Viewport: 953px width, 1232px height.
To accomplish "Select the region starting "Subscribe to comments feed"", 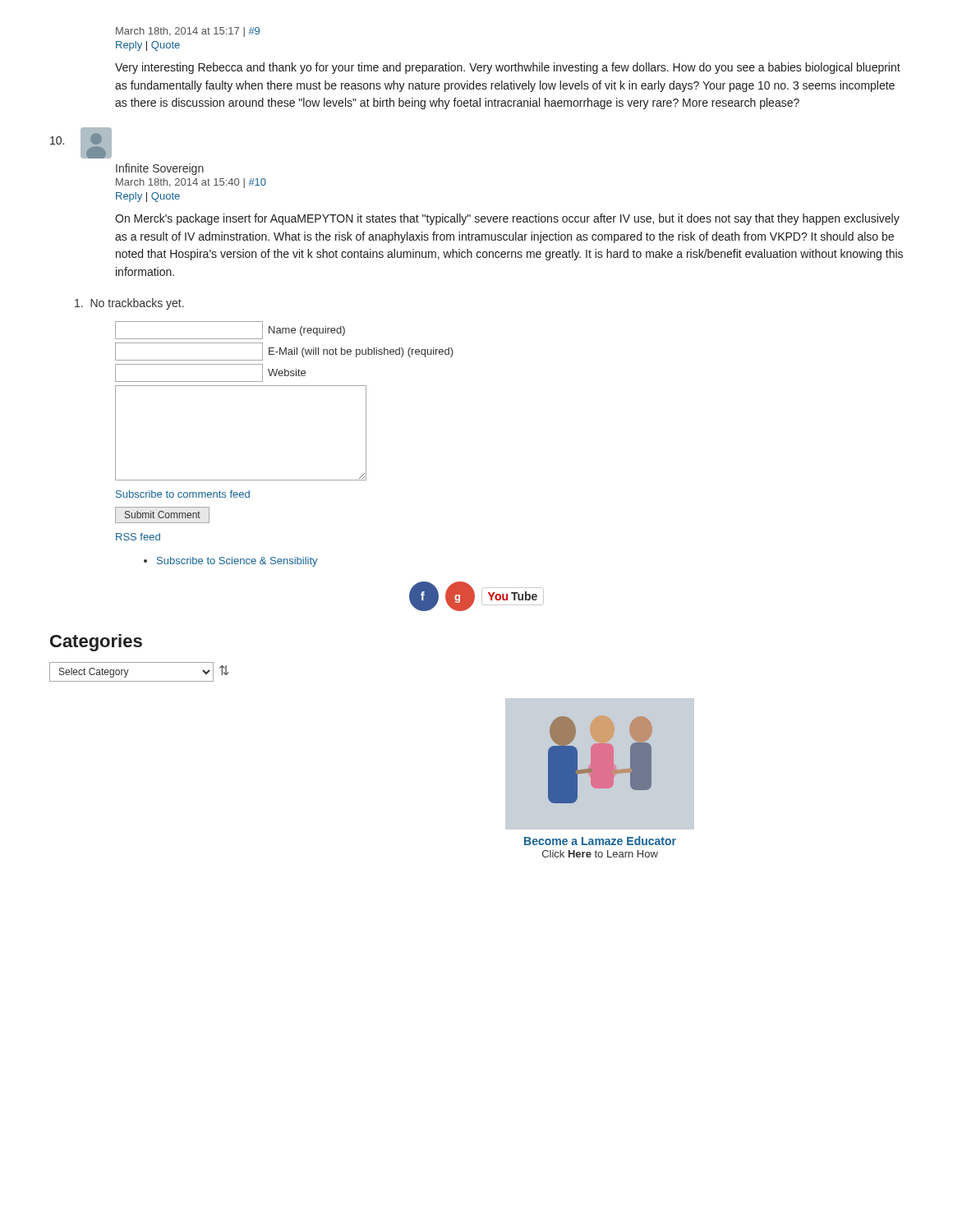I will (x=183, y=494).
